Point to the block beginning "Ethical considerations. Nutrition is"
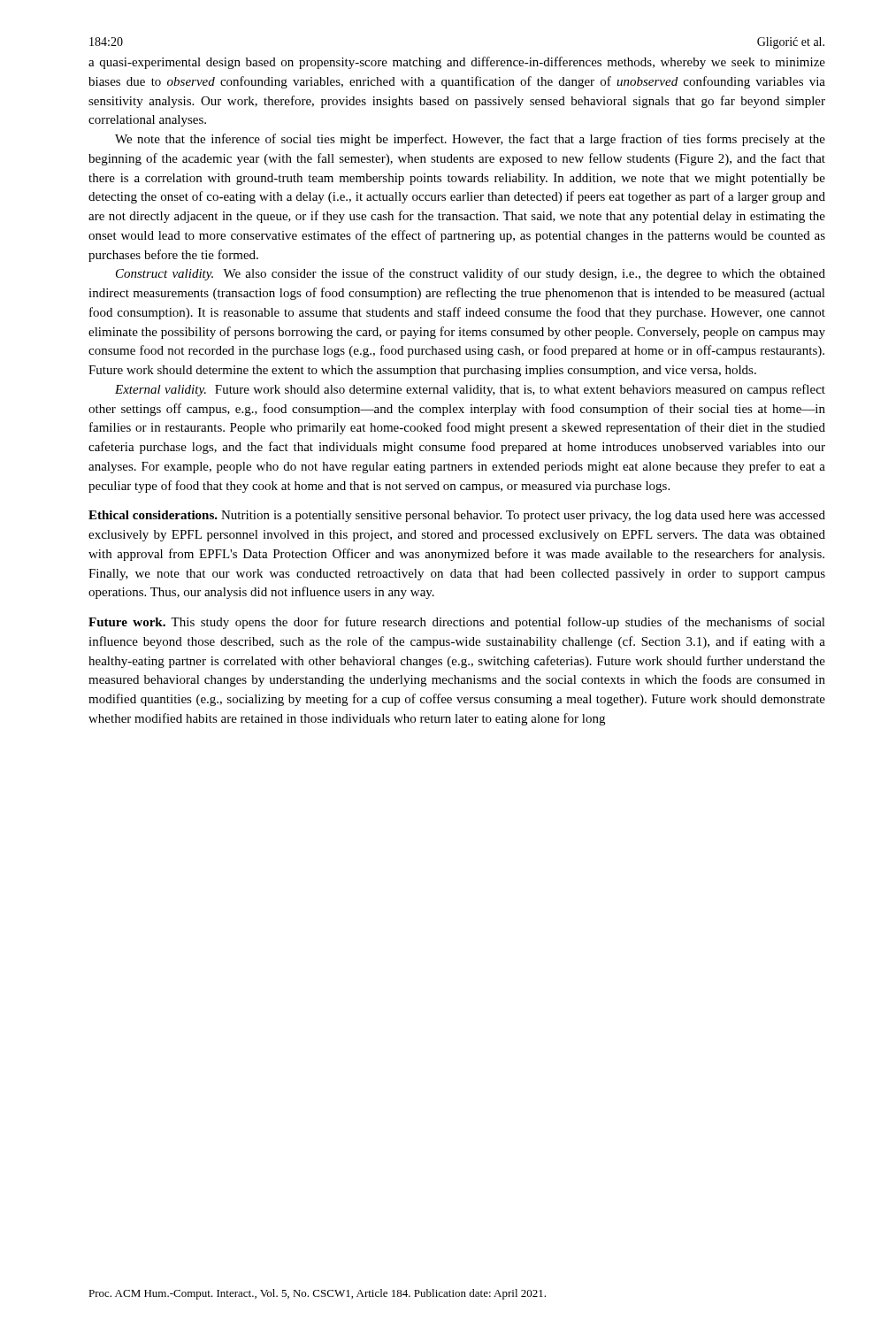The width and height of the screenshot is (896, 1327). pyautogui.click(x=457, y=554)
